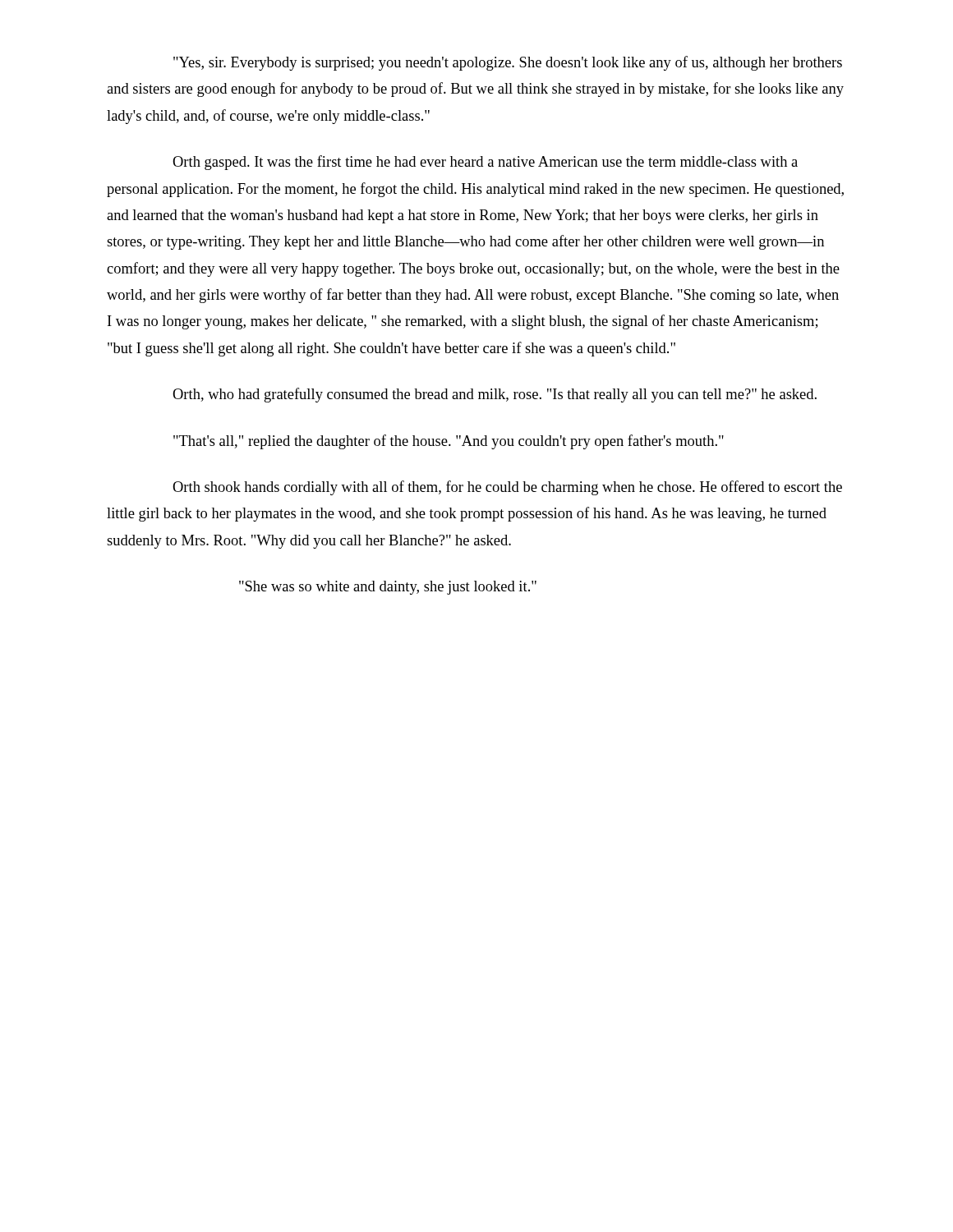
Task: Locate the block of text that opens with "Orth, who had gratefully consumed"
Action: coord(495,394)
